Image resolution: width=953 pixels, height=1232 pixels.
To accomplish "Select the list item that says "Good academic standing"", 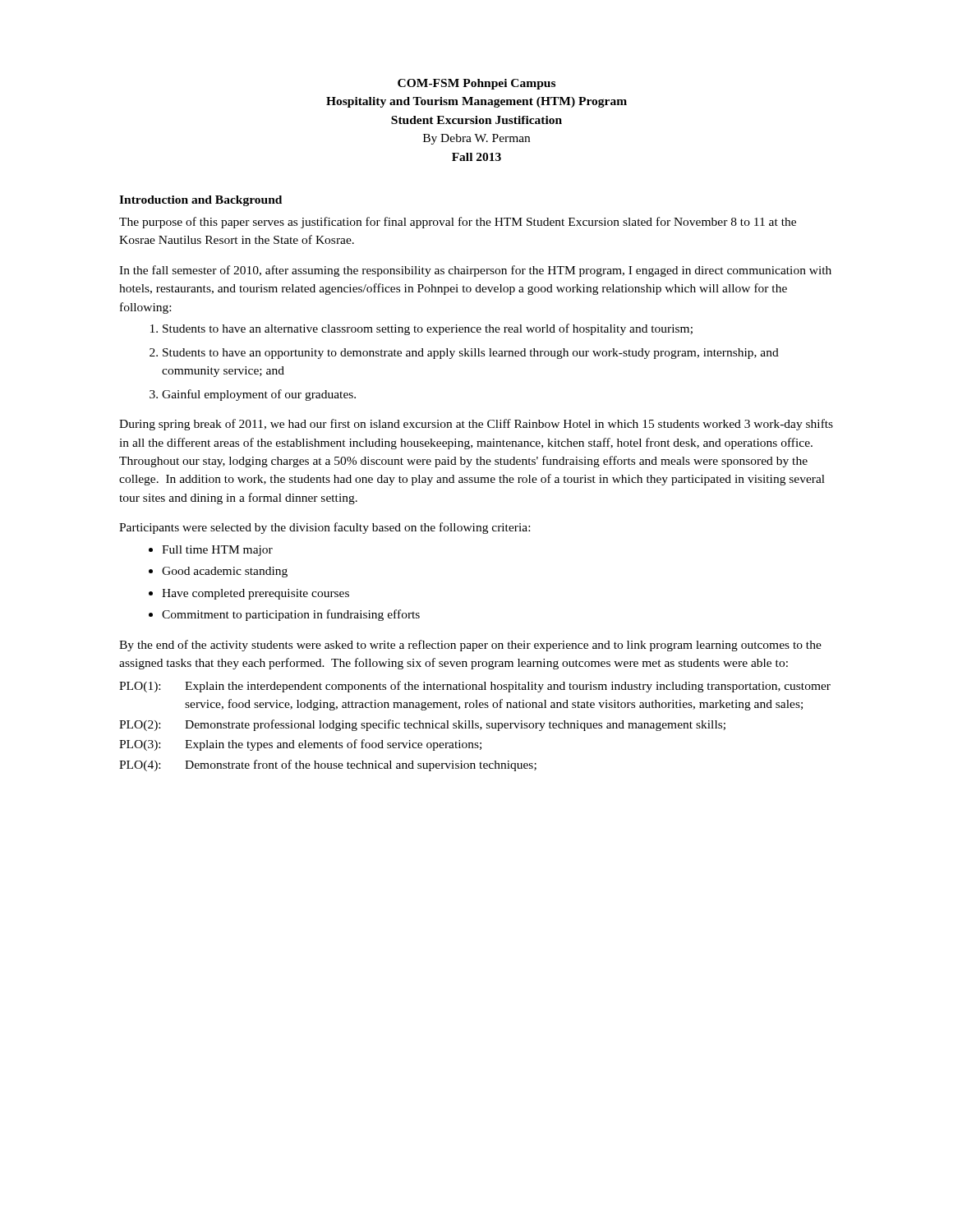I will click(225, 571).
